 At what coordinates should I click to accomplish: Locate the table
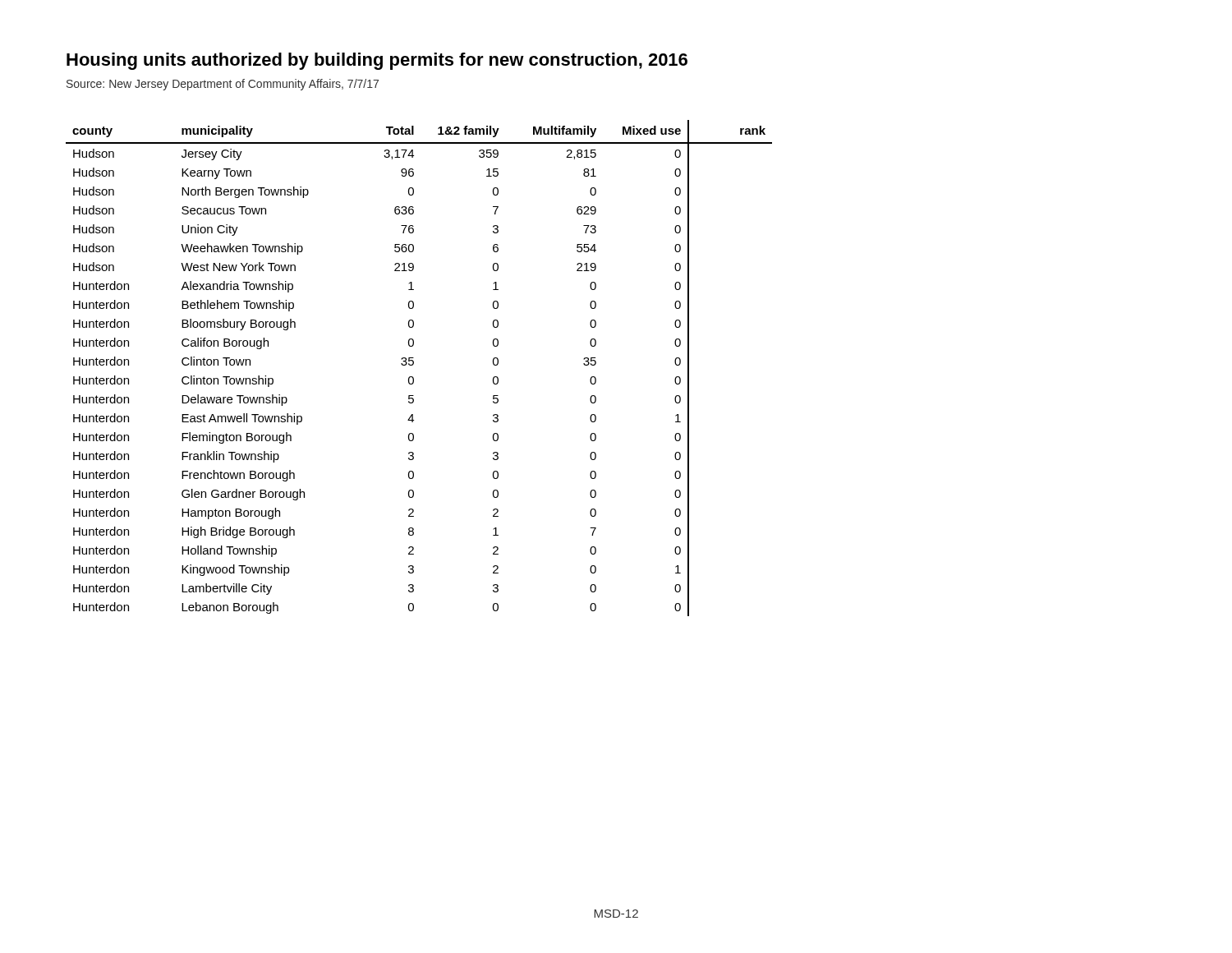pyautogui.click(x=616, y=368)
